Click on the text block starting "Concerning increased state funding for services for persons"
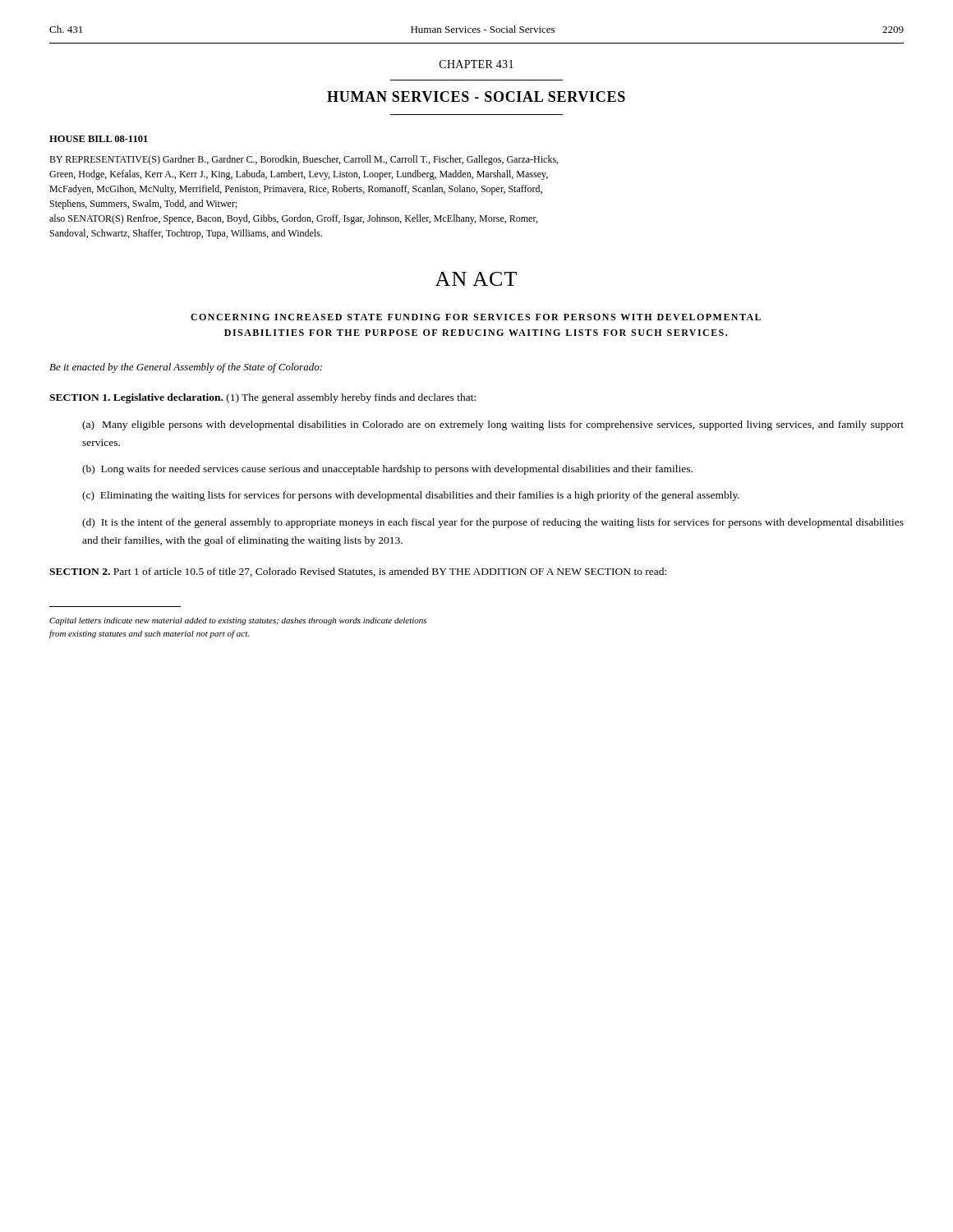Screen dimensions: 1232x953 (x=476, y=325)
